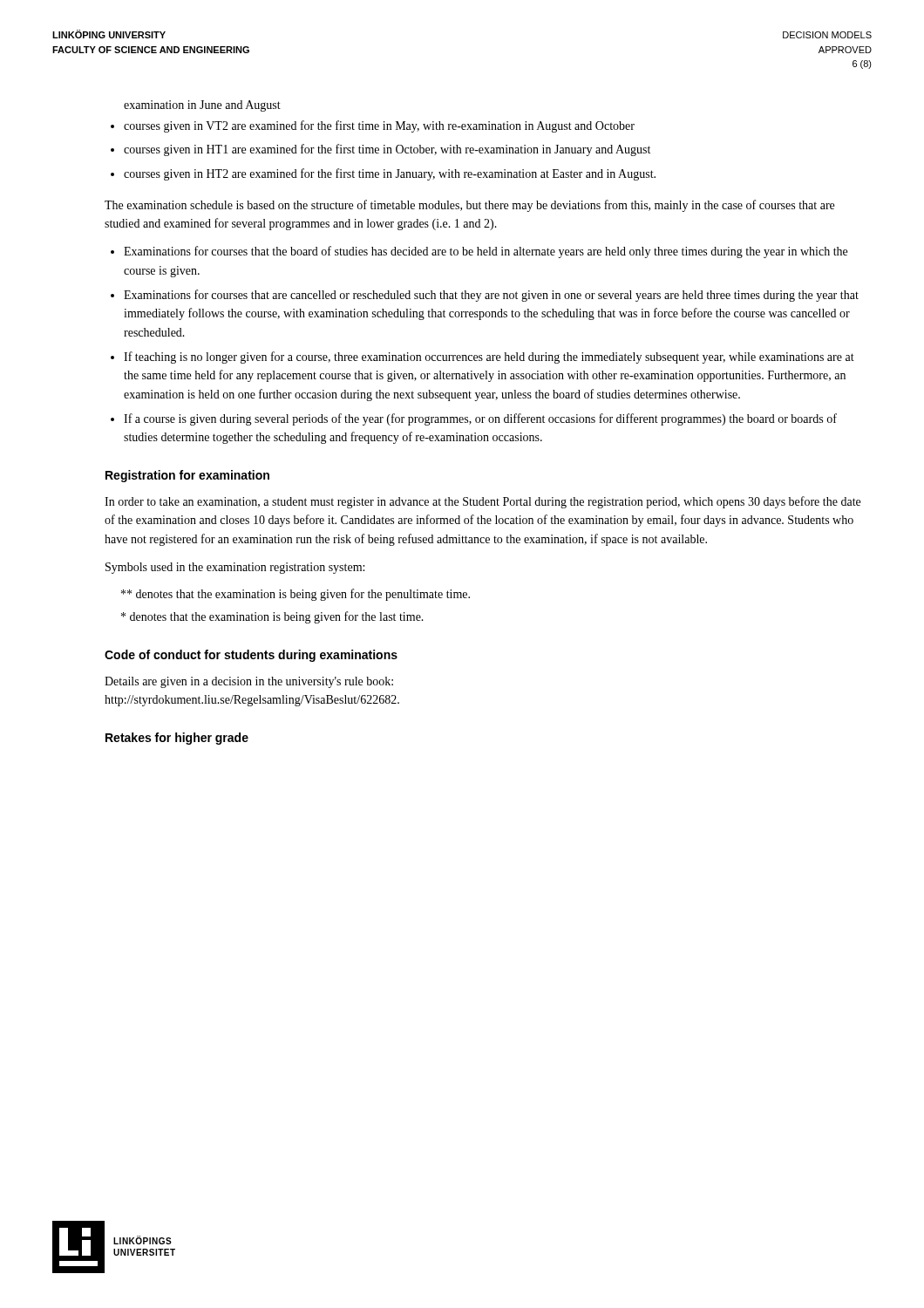The height and width of the screenshot is (1308, 924).
Task: Click on the text starting "Details are given"
Action: (252, 690)
